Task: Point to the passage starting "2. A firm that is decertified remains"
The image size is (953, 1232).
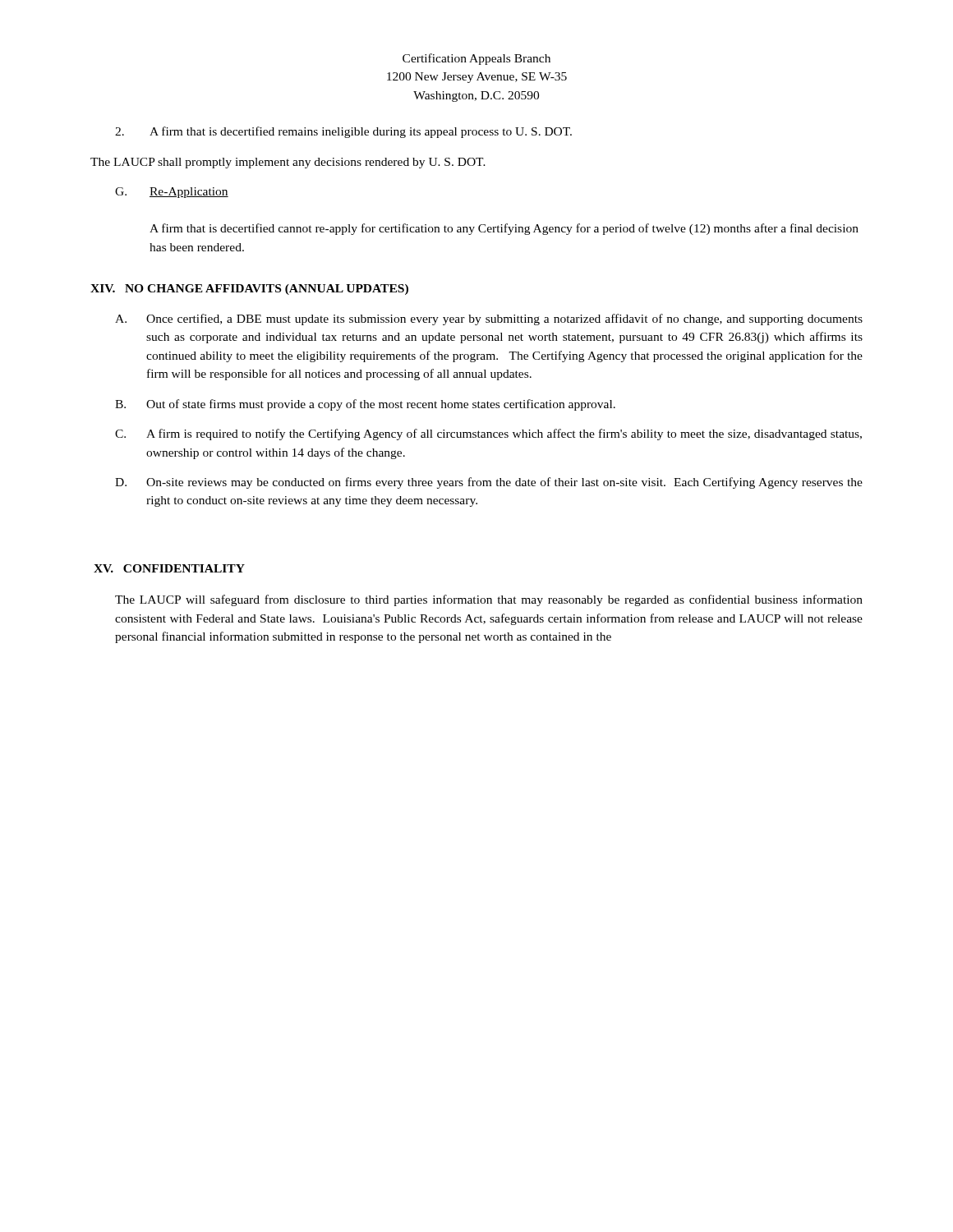Action: click(489, 132)
